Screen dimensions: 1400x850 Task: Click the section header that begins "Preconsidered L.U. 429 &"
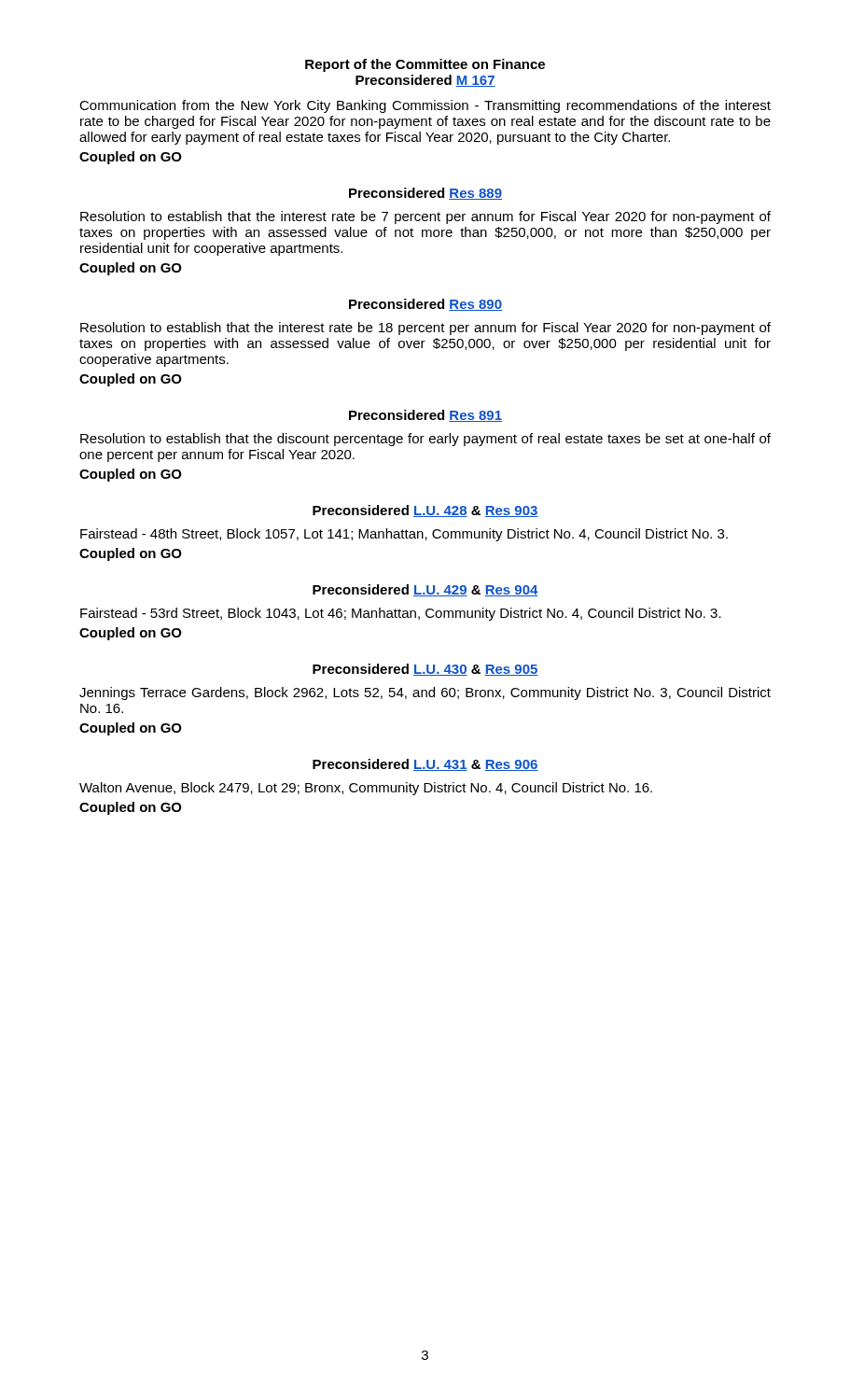click(x=425, y=589)
